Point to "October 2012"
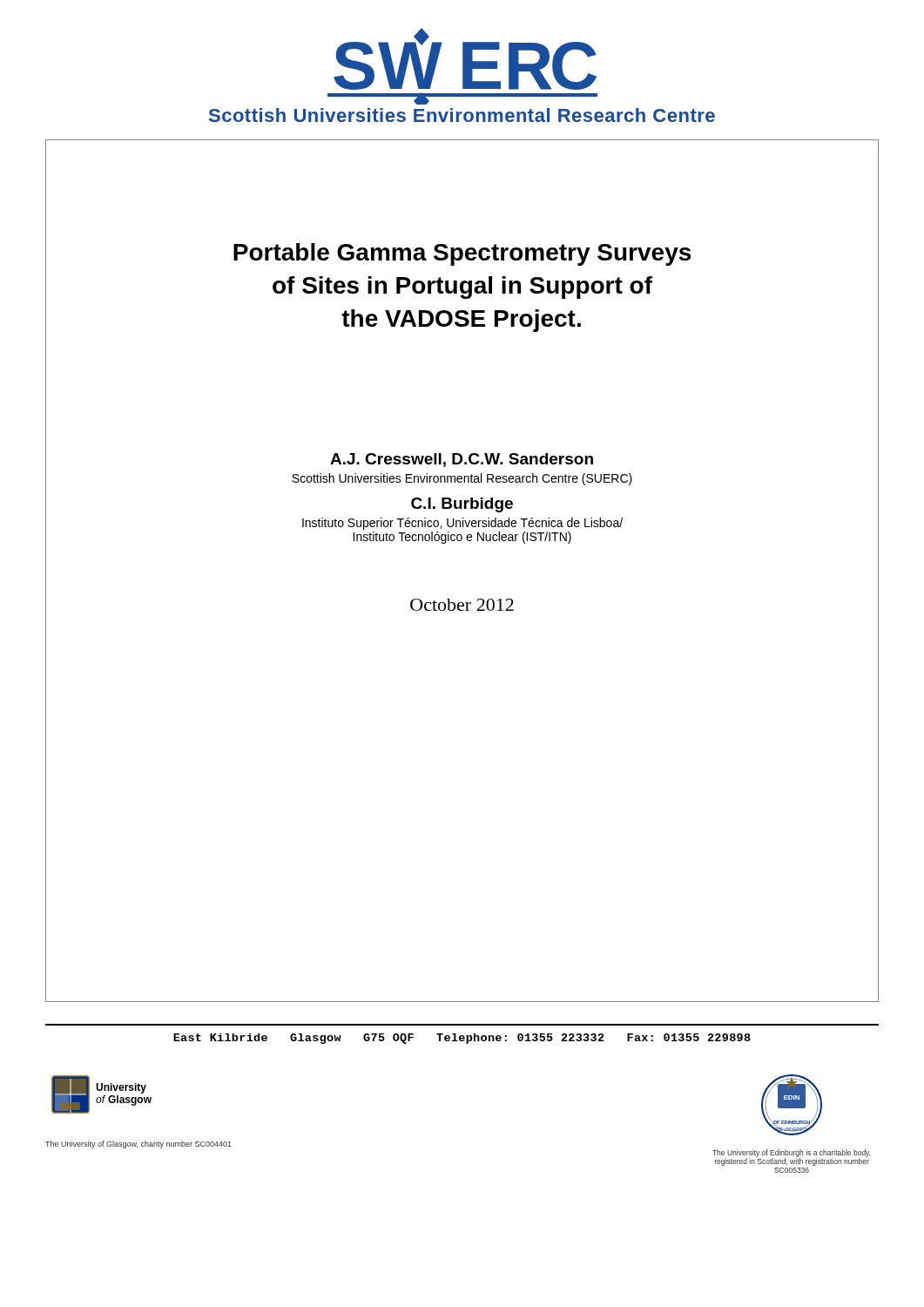The height and width of the screenshot is (1307, 924). (x=462, y=604)
